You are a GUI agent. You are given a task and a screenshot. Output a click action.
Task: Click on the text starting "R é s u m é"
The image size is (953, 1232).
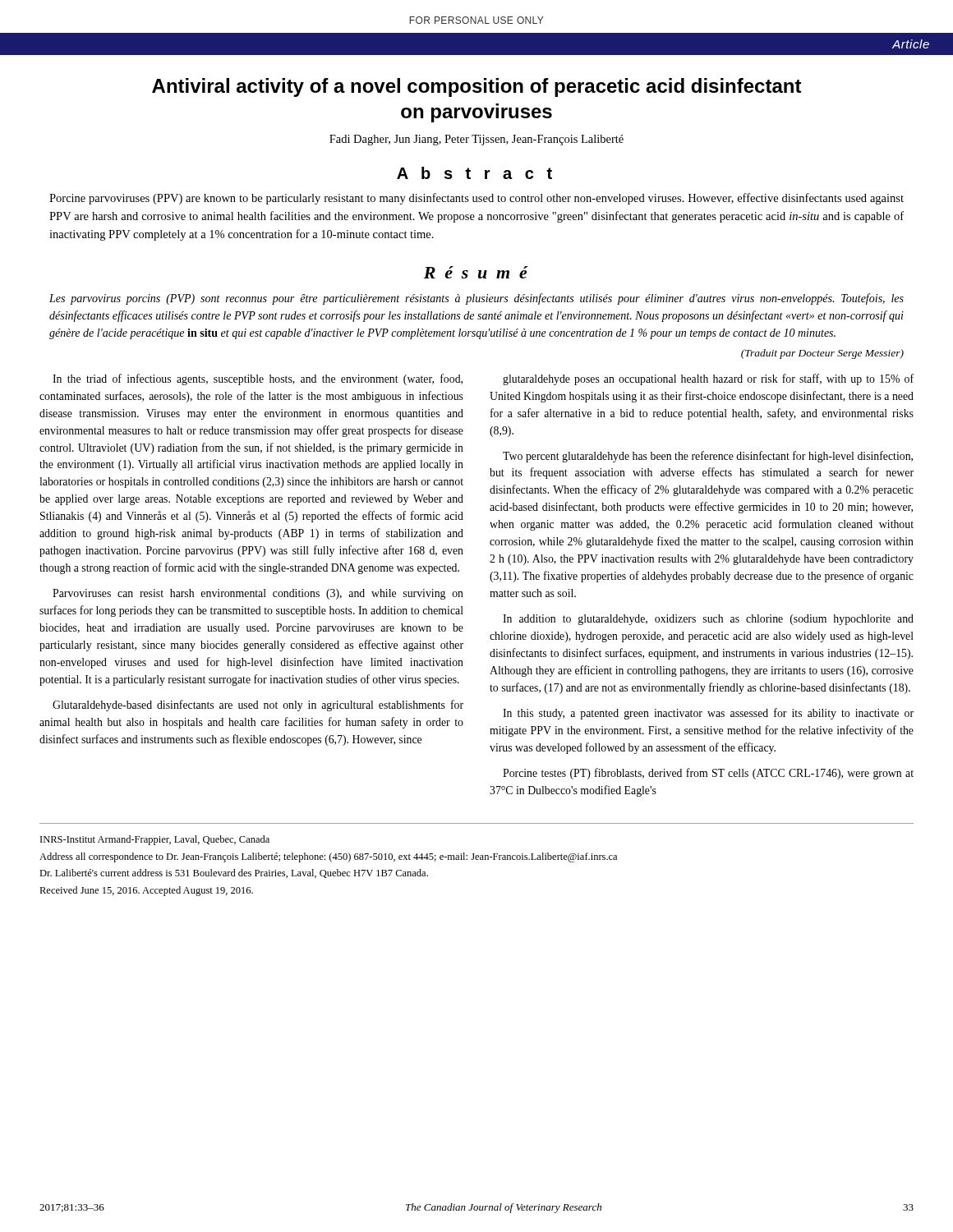pos(476,272)
